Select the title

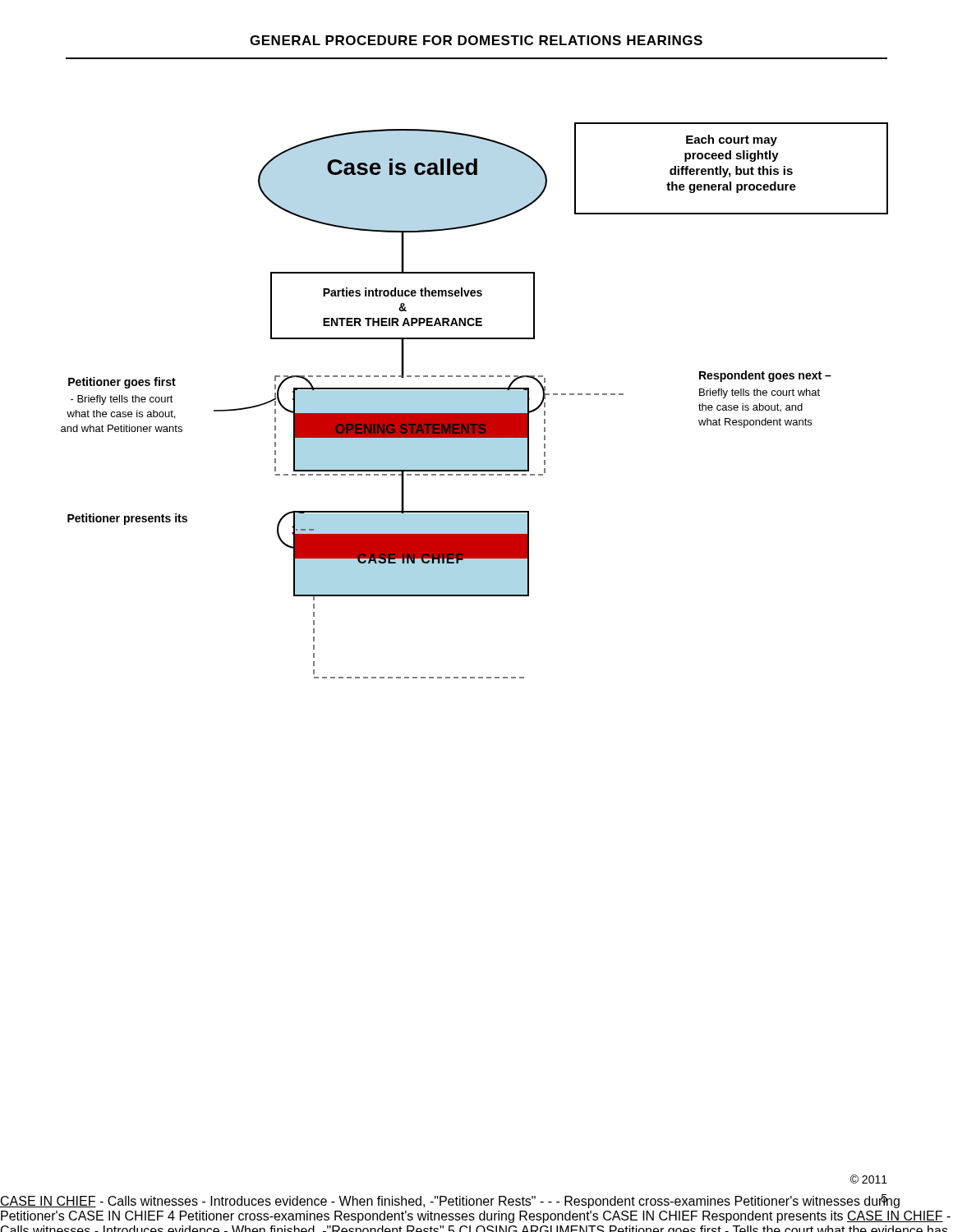click(x=476, y=41)
